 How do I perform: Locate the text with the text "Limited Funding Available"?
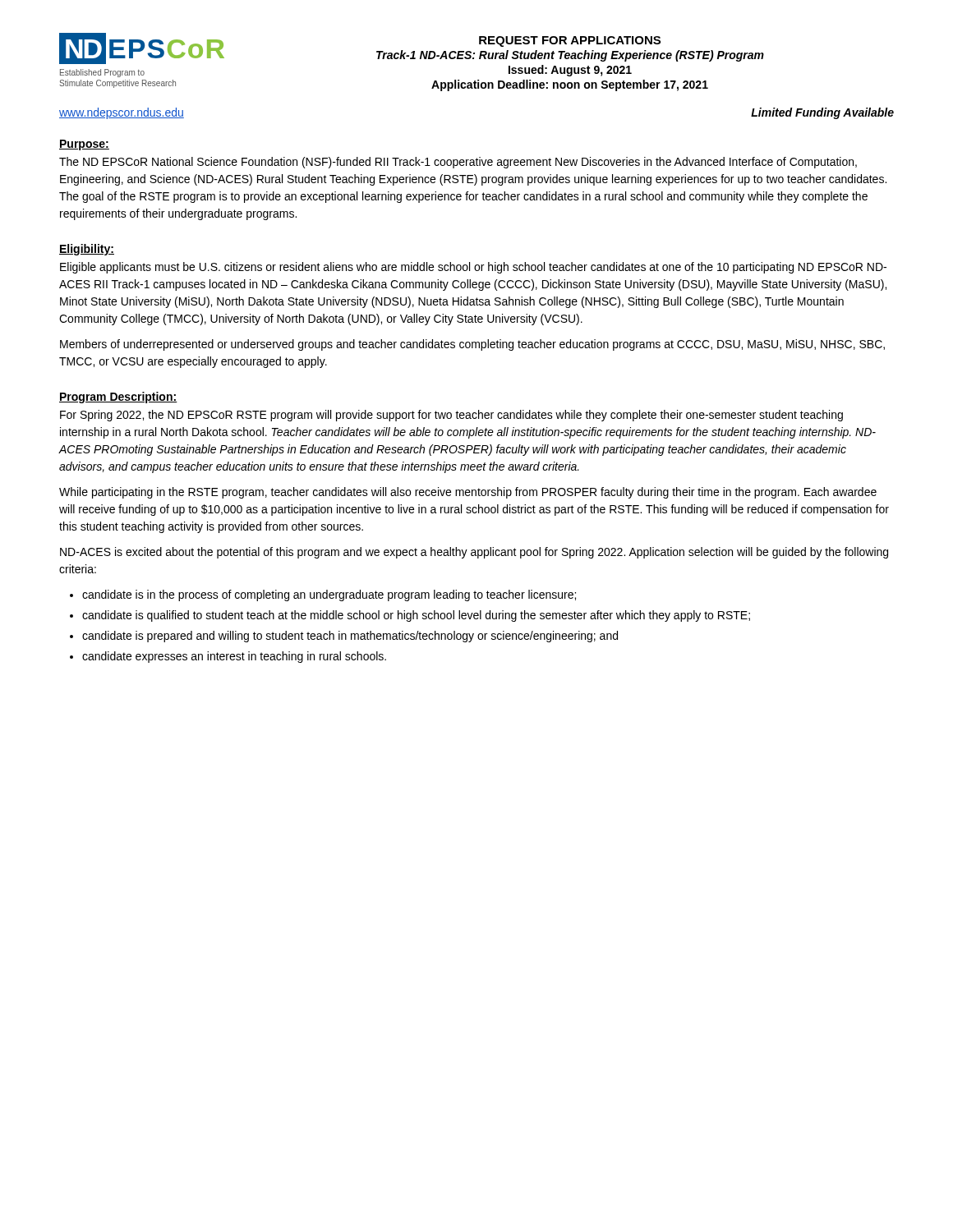(x=822, y=113)
